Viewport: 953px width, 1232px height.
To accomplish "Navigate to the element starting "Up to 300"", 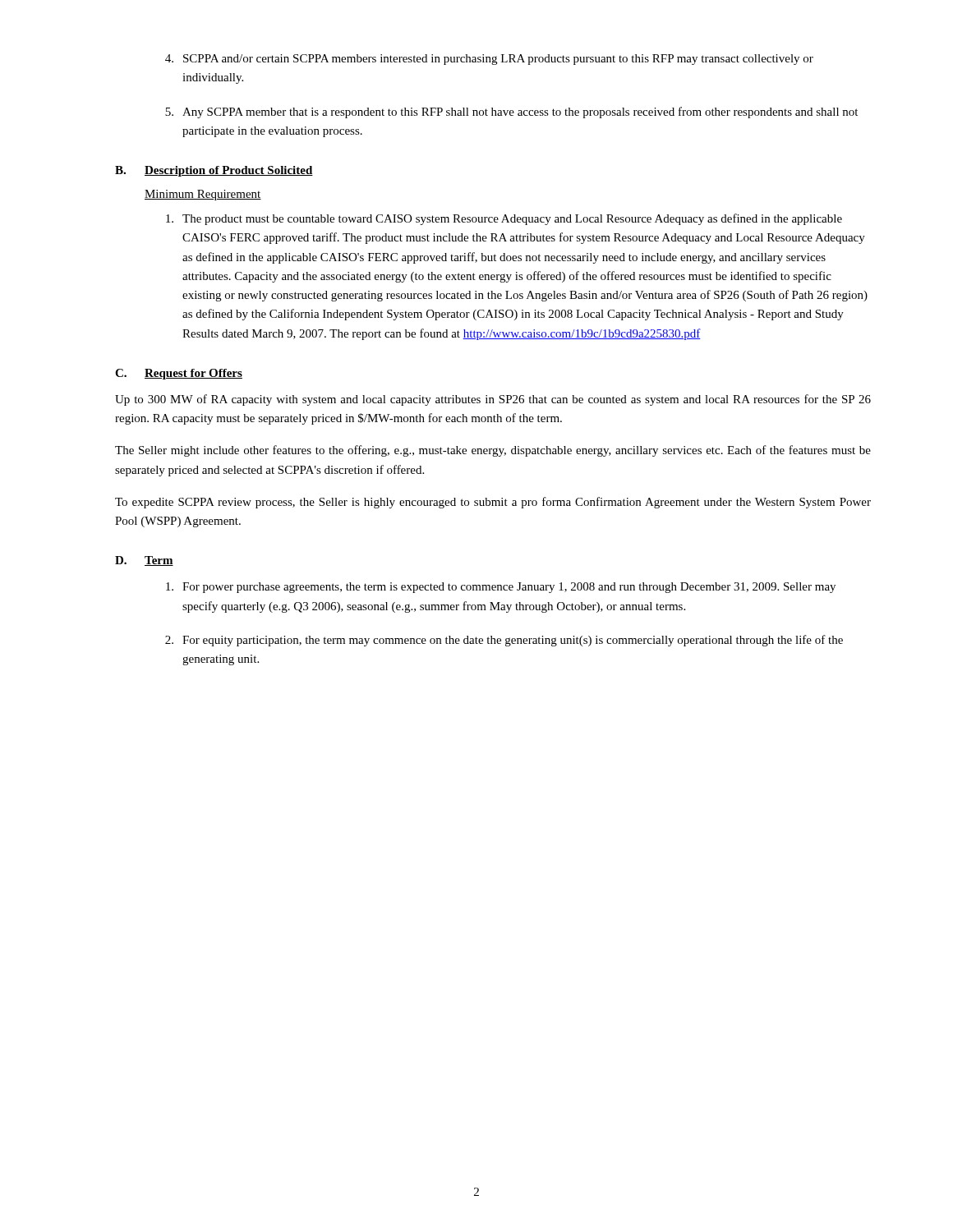I will tap(493, 409).
